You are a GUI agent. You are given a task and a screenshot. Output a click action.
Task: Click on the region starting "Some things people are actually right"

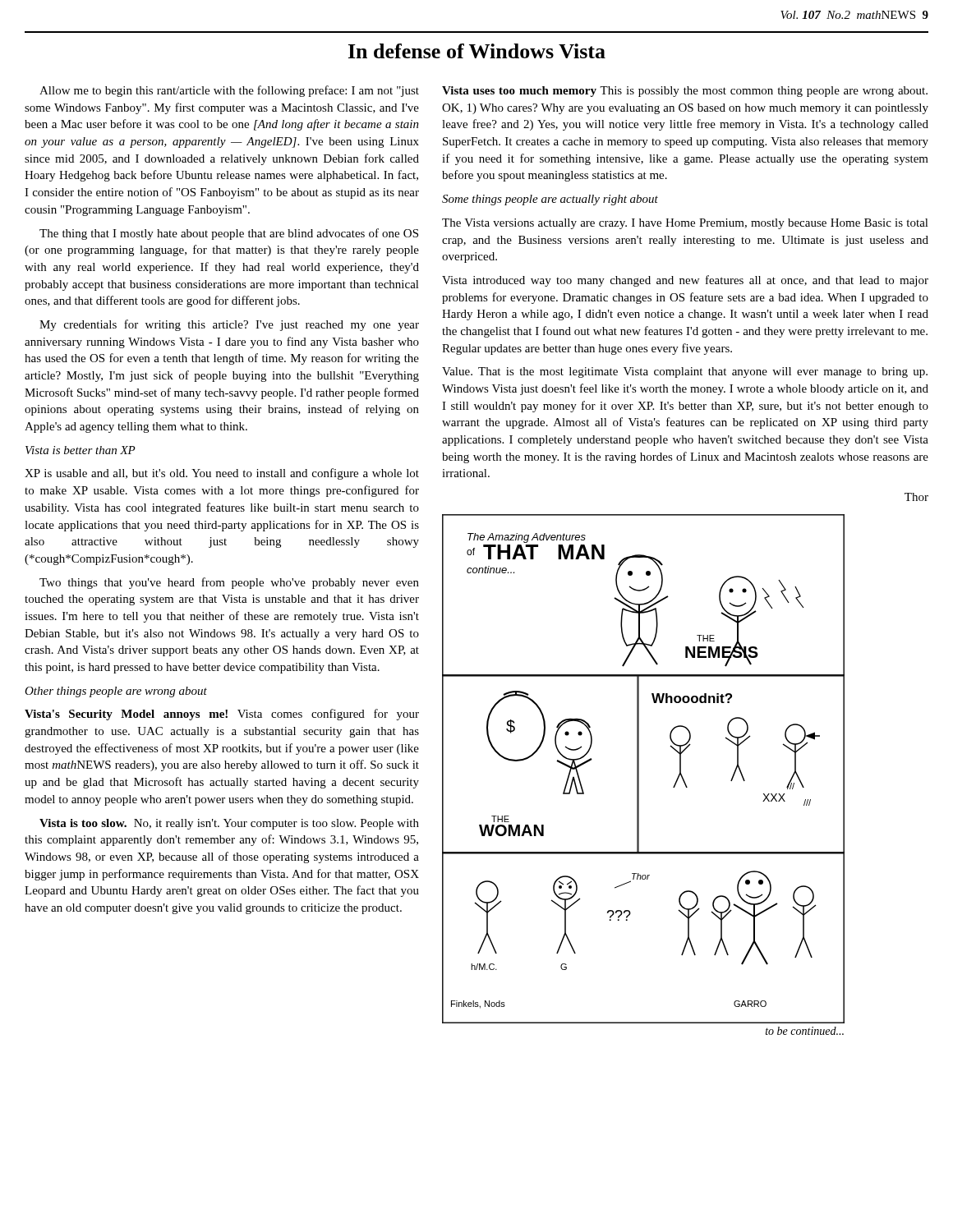(x=550, y=200)
